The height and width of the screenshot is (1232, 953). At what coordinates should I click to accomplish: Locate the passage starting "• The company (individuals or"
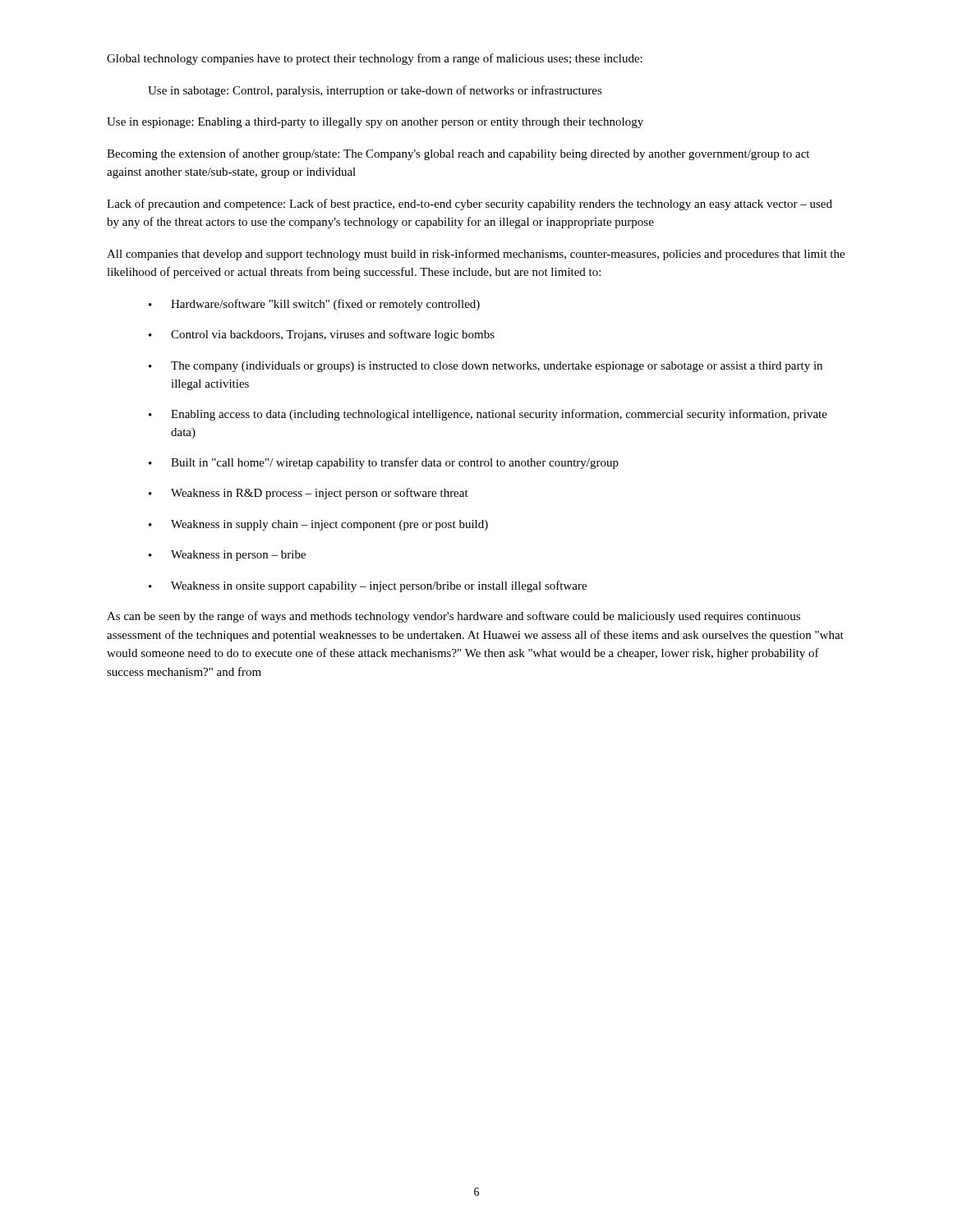click(x=497, y=375)
